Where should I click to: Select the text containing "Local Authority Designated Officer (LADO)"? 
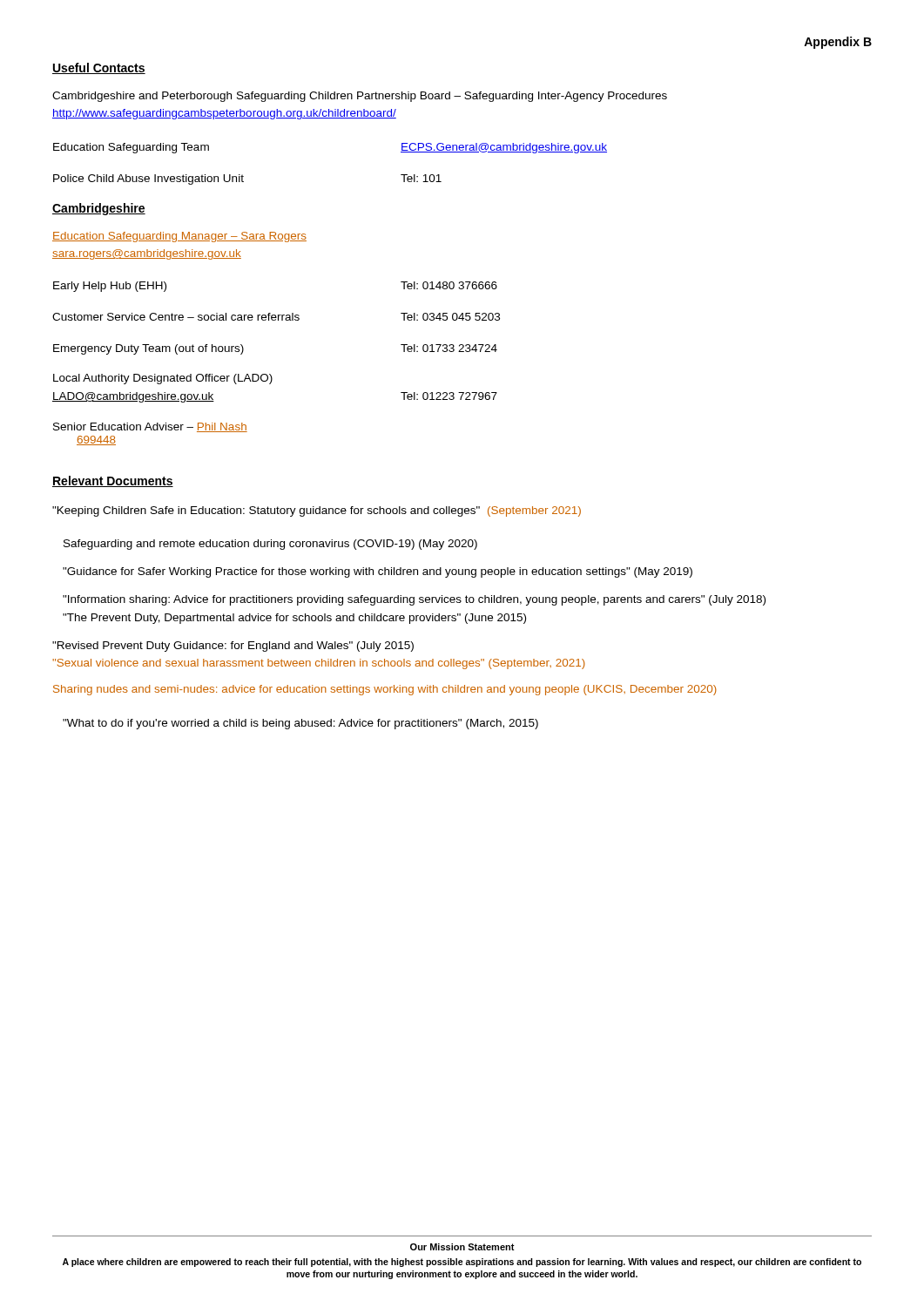163,378
